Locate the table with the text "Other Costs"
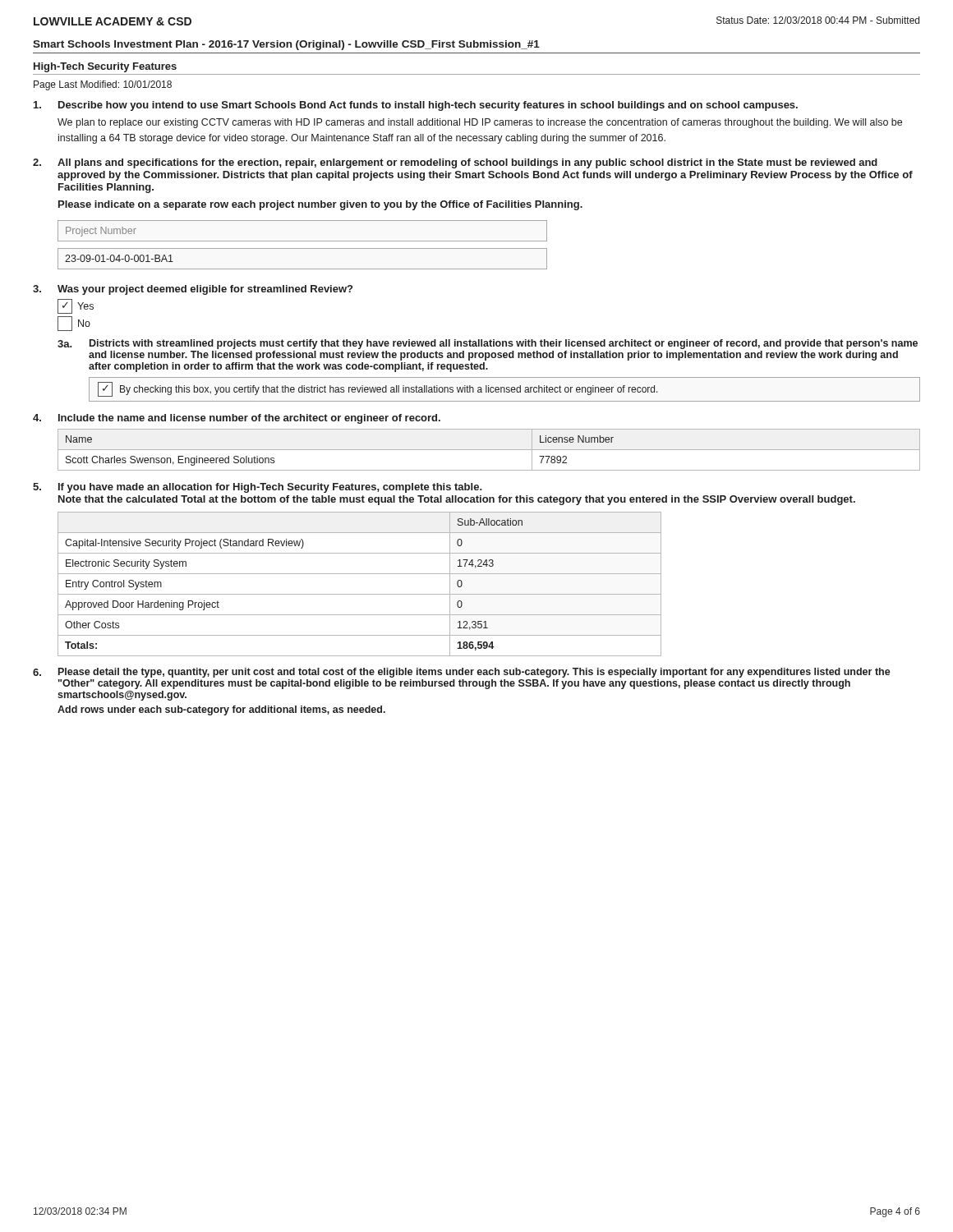The height and width of the screenshot is (1232, 953). (489, 584)
